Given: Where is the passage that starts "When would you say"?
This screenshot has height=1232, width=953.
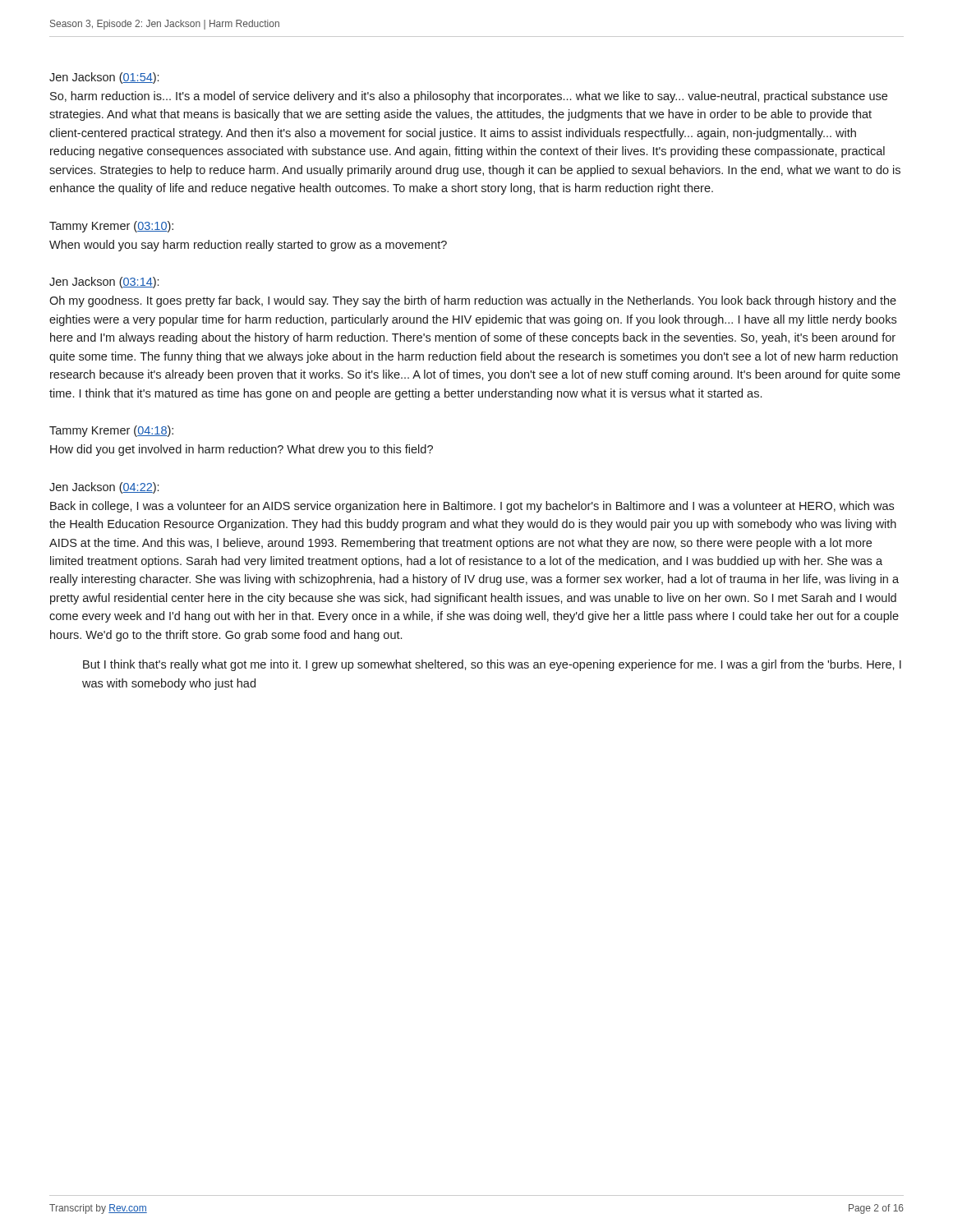Looking at the screenshot, I should tap(248, 245).
